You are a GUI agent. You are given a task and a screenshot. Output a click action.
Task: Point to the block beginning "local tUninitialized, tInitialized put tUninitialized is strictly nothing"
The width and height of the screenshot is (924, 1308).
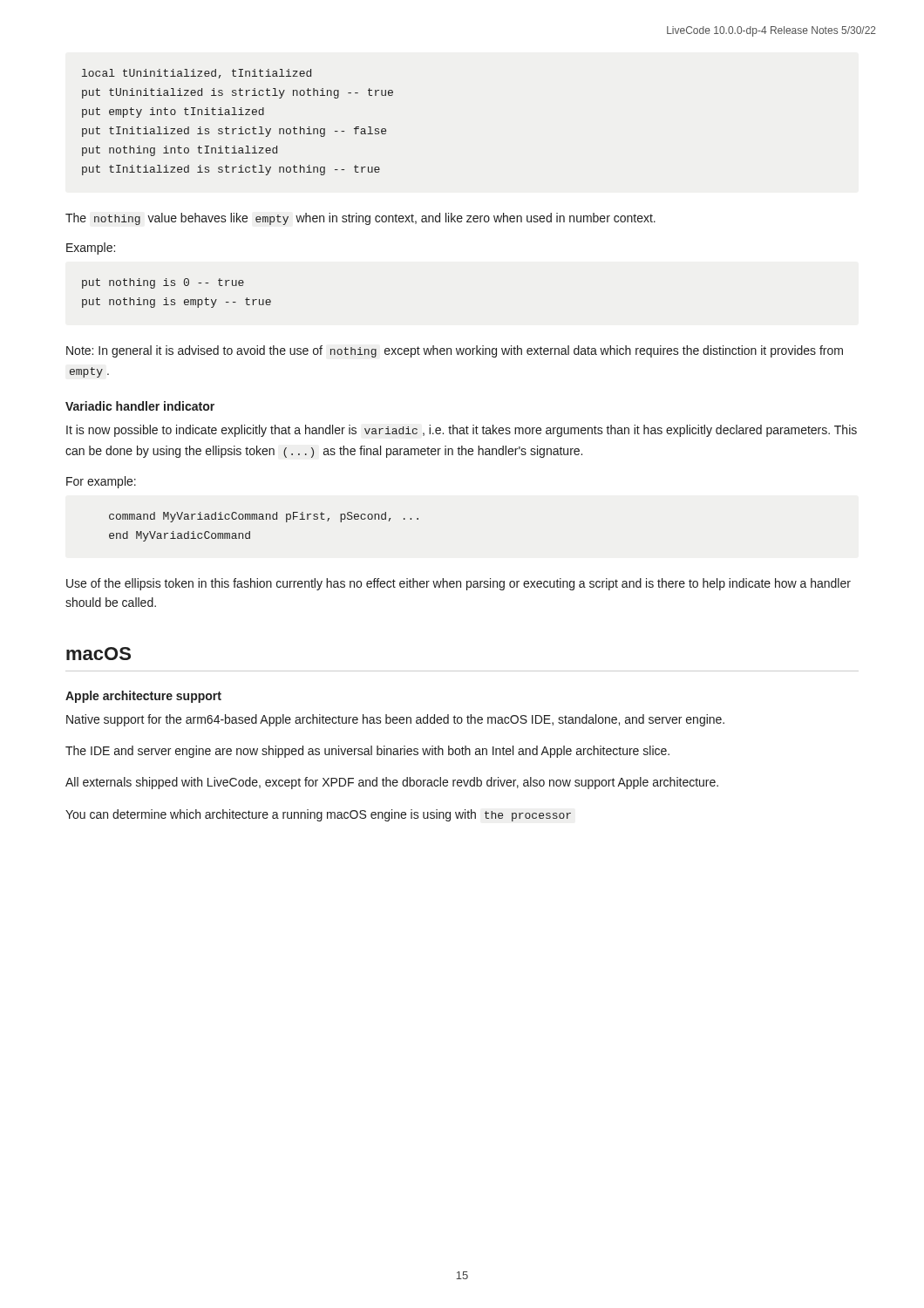(237, 122)
